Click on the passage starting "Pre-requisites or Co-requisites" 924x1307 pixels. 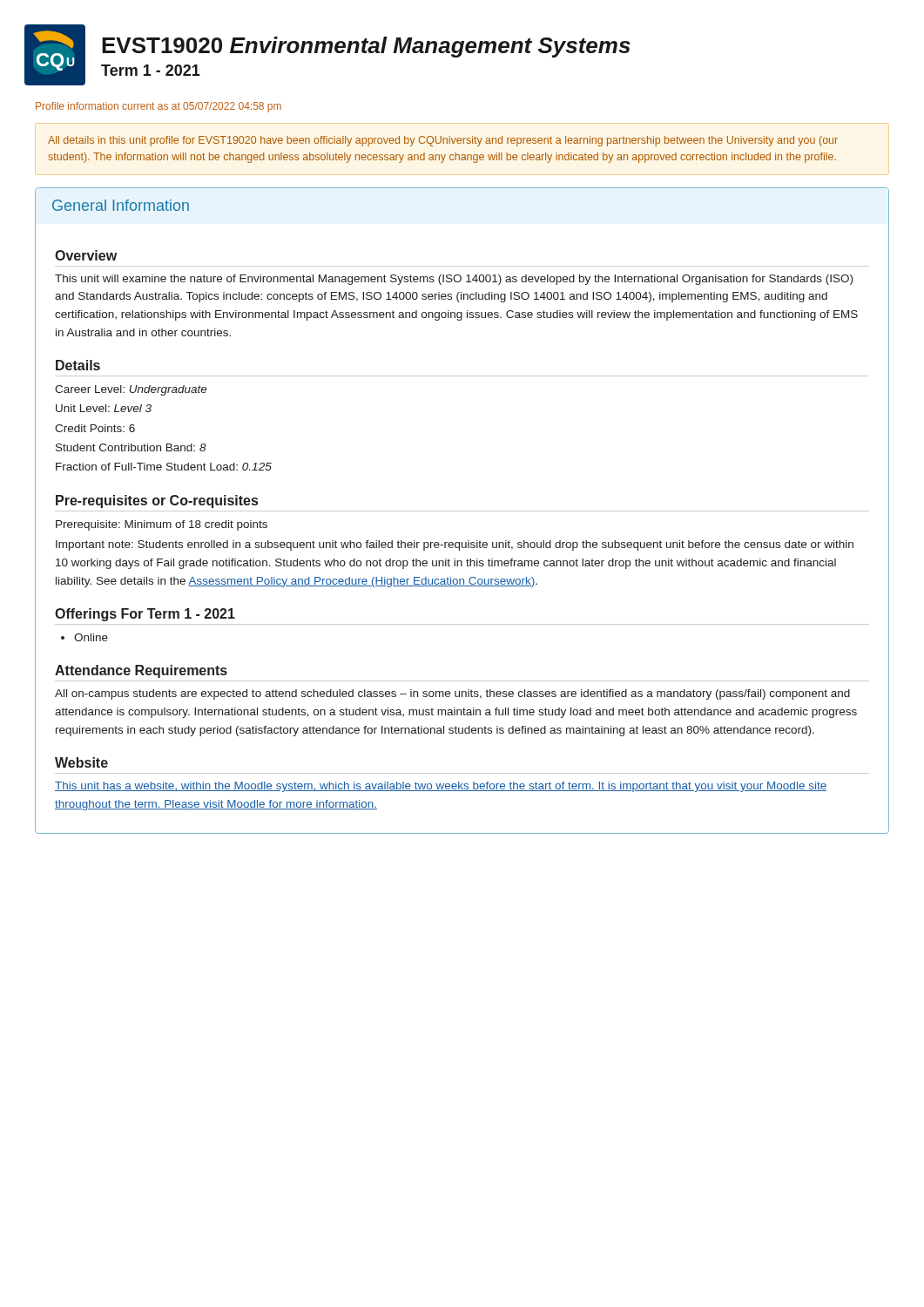[x=157, y=500]
